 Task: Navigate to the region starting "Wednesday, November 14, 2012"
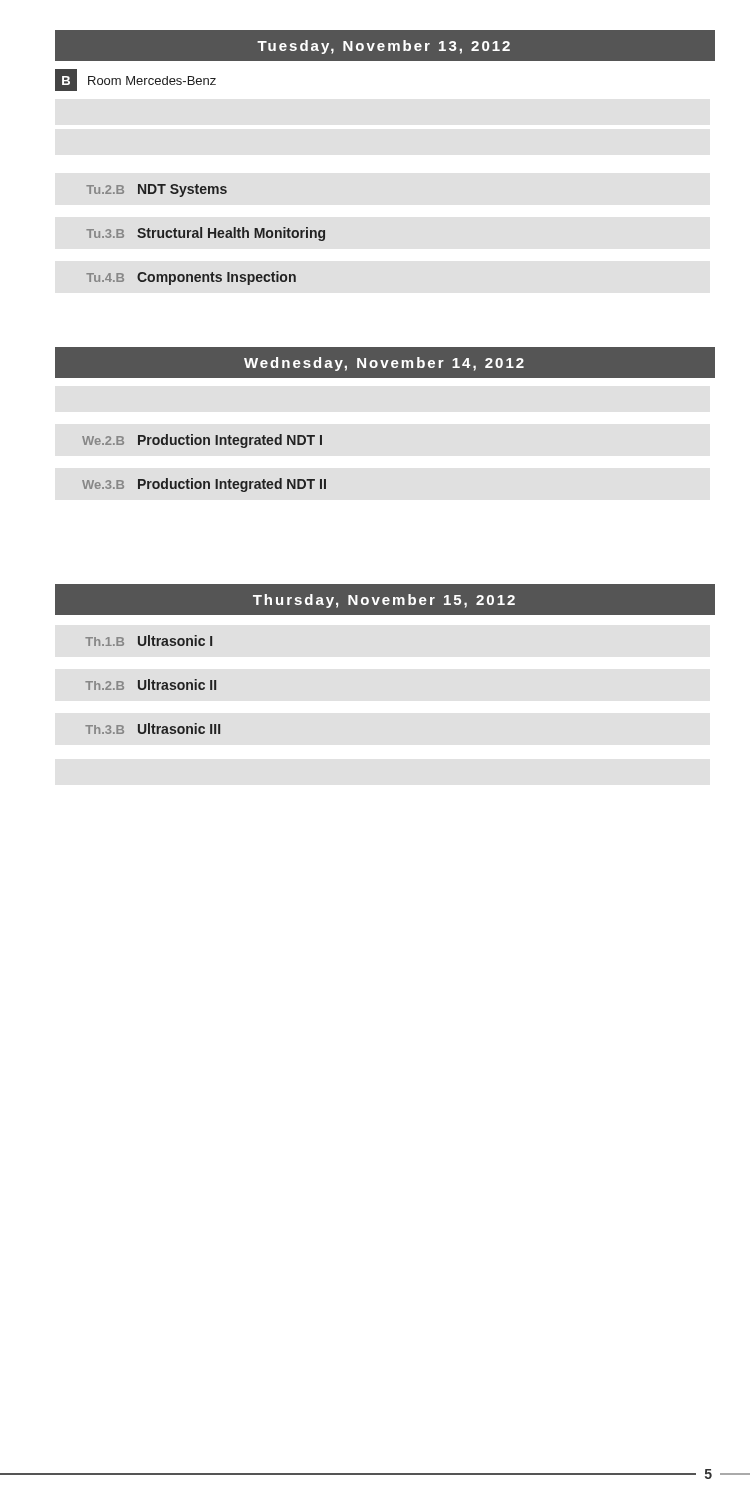pyautogui.click(x=385, y=362)
